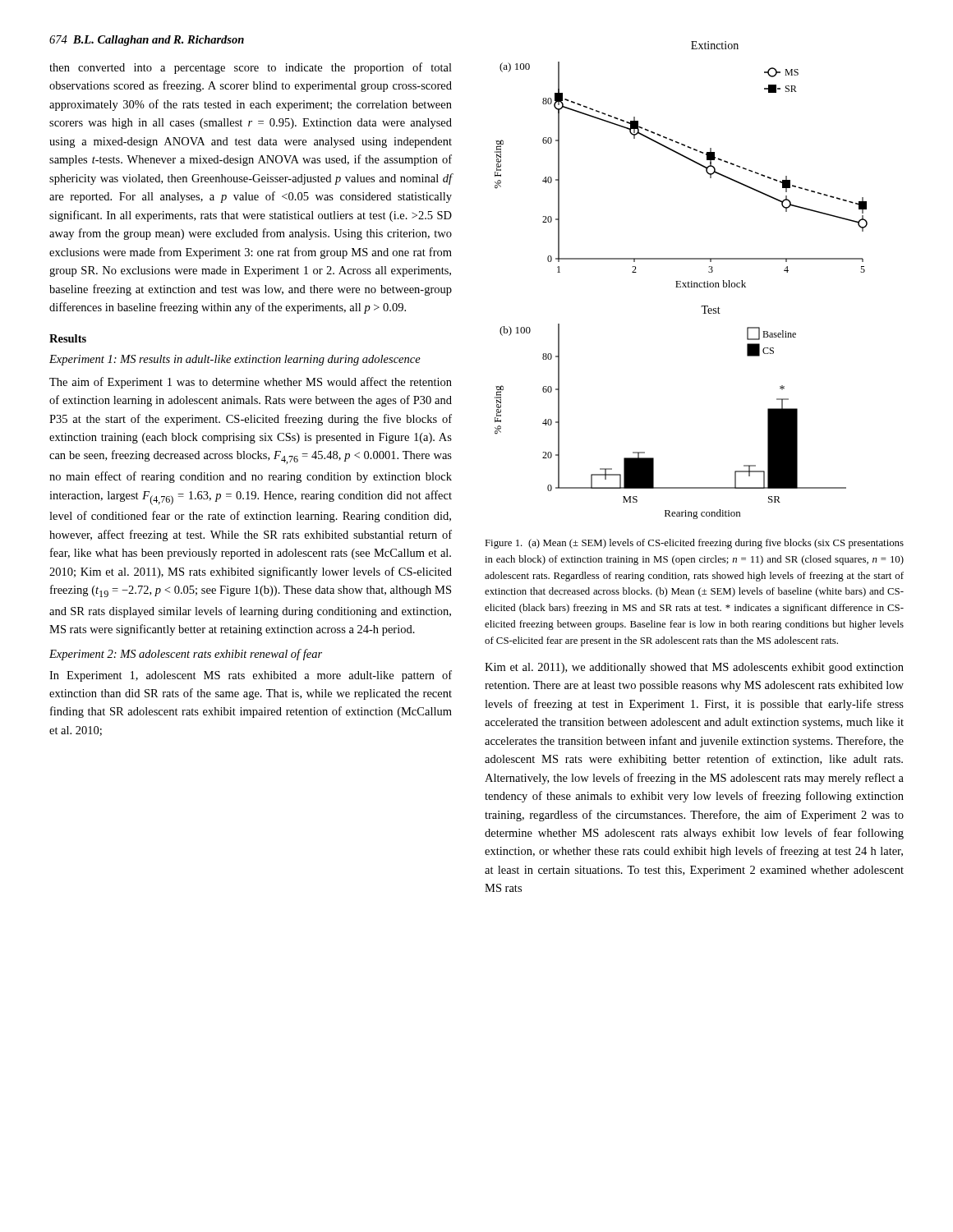Locate the block starting "Kim et al. 2011), we additionally"
This screenshot has width=953, height=1232.
[x=694, y=778]
